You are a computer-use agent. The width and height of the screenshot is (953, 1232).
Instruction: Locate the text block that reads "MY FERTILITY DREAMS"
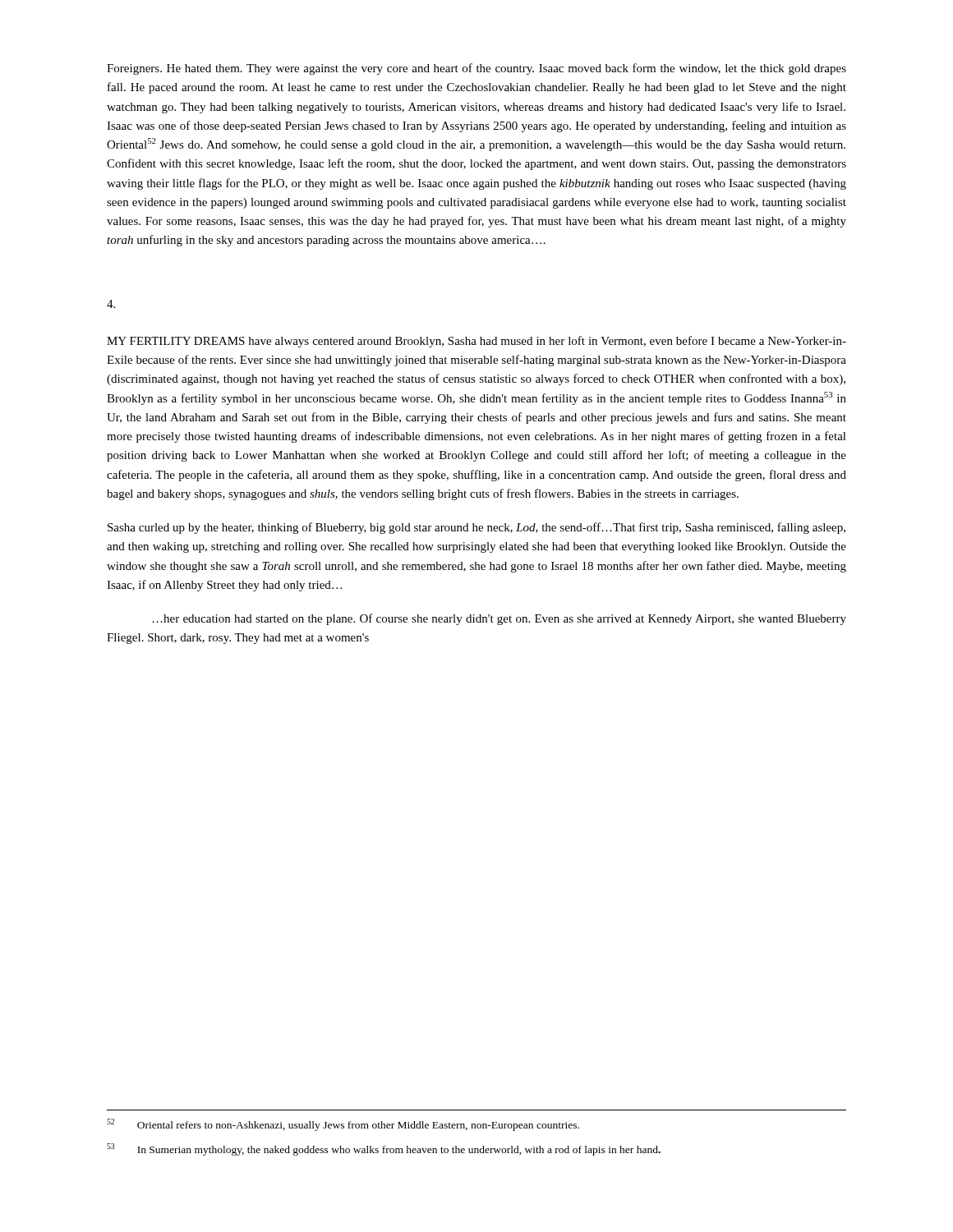(x=476, y=417)
